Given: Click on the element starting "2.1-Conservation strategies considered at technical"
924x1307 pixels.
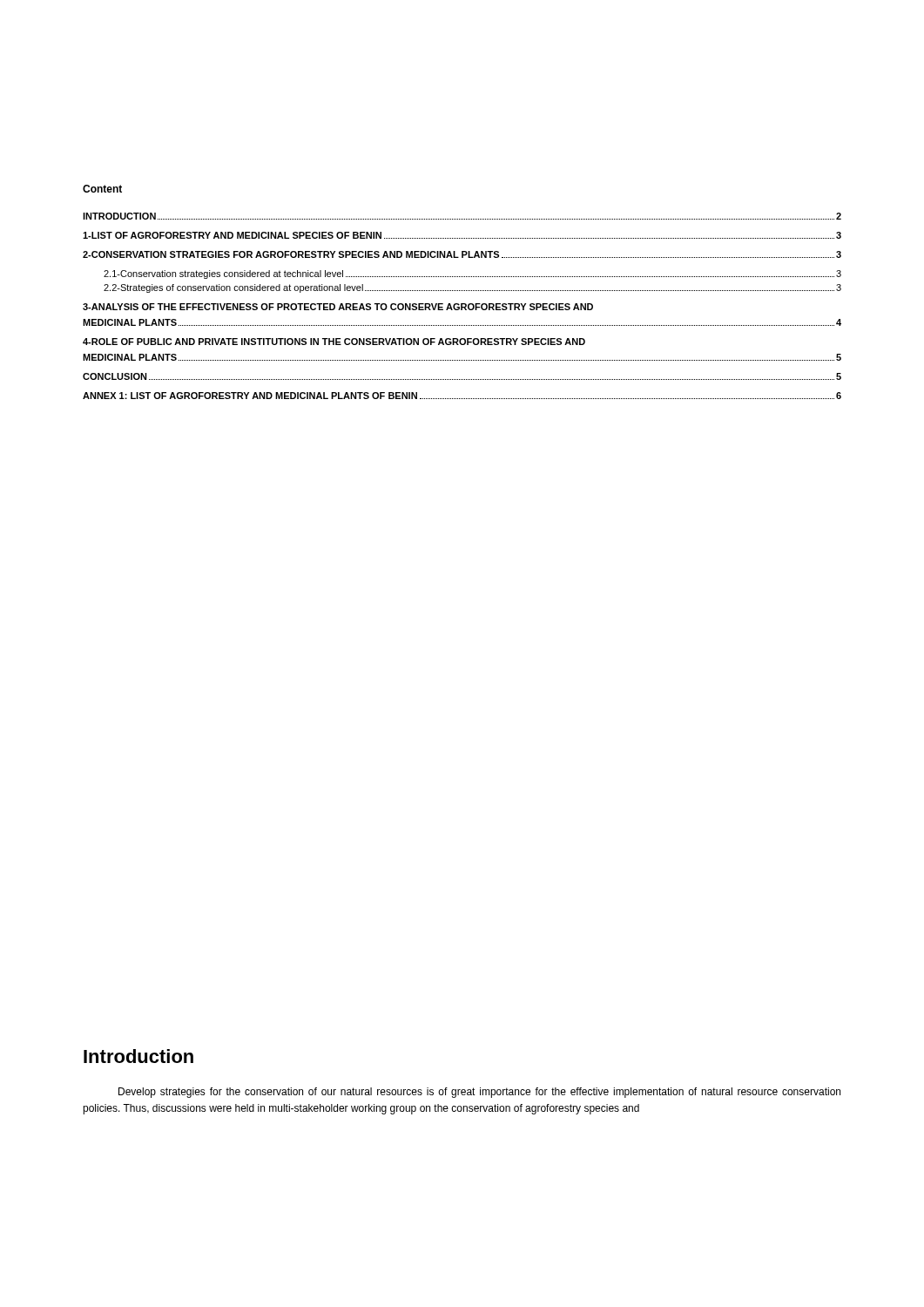Looking at the screenshot, I should [x=472, y=274].
